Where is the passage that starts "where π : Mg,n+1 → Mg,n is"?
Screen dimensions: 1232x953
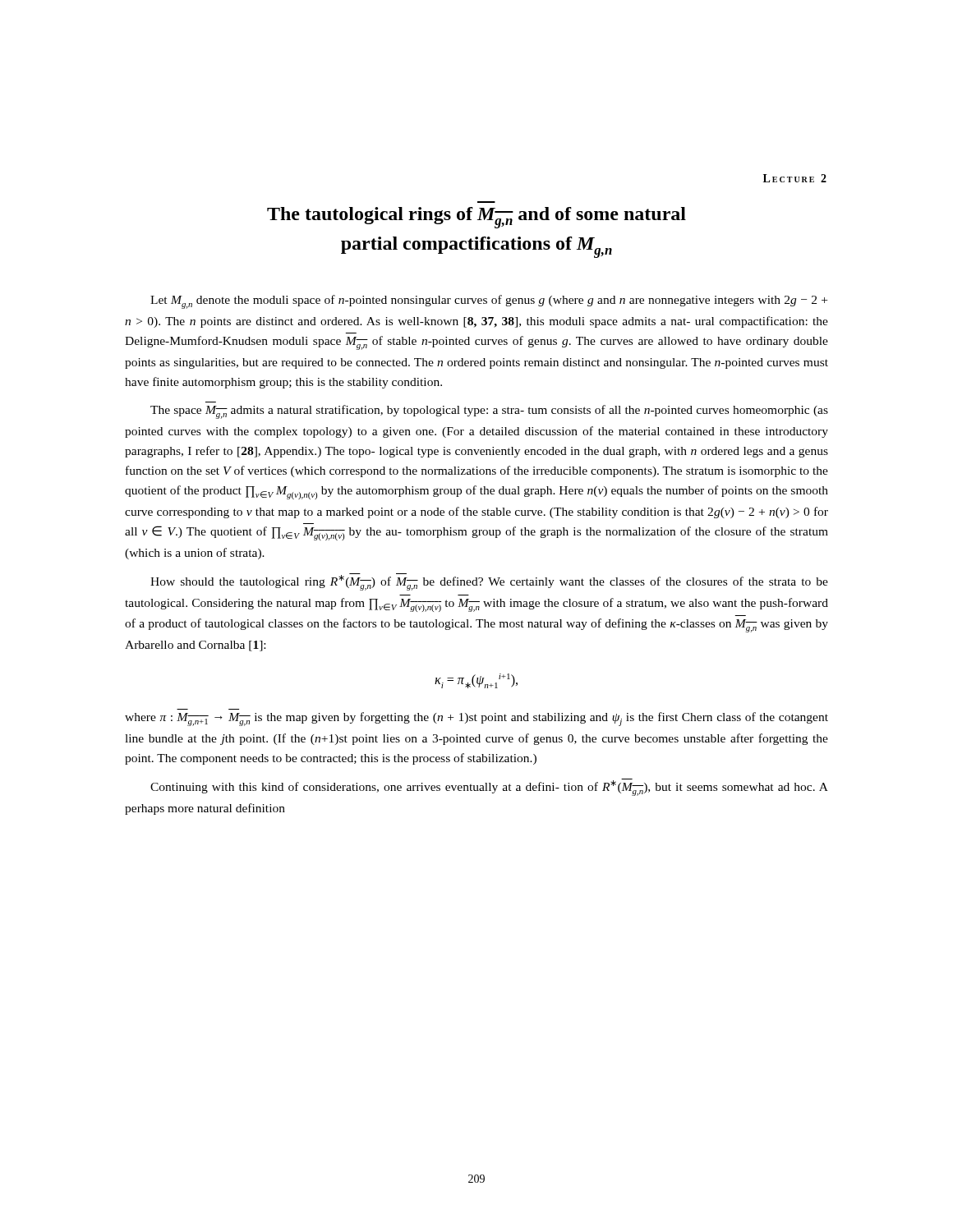click(x=476, y=737)
